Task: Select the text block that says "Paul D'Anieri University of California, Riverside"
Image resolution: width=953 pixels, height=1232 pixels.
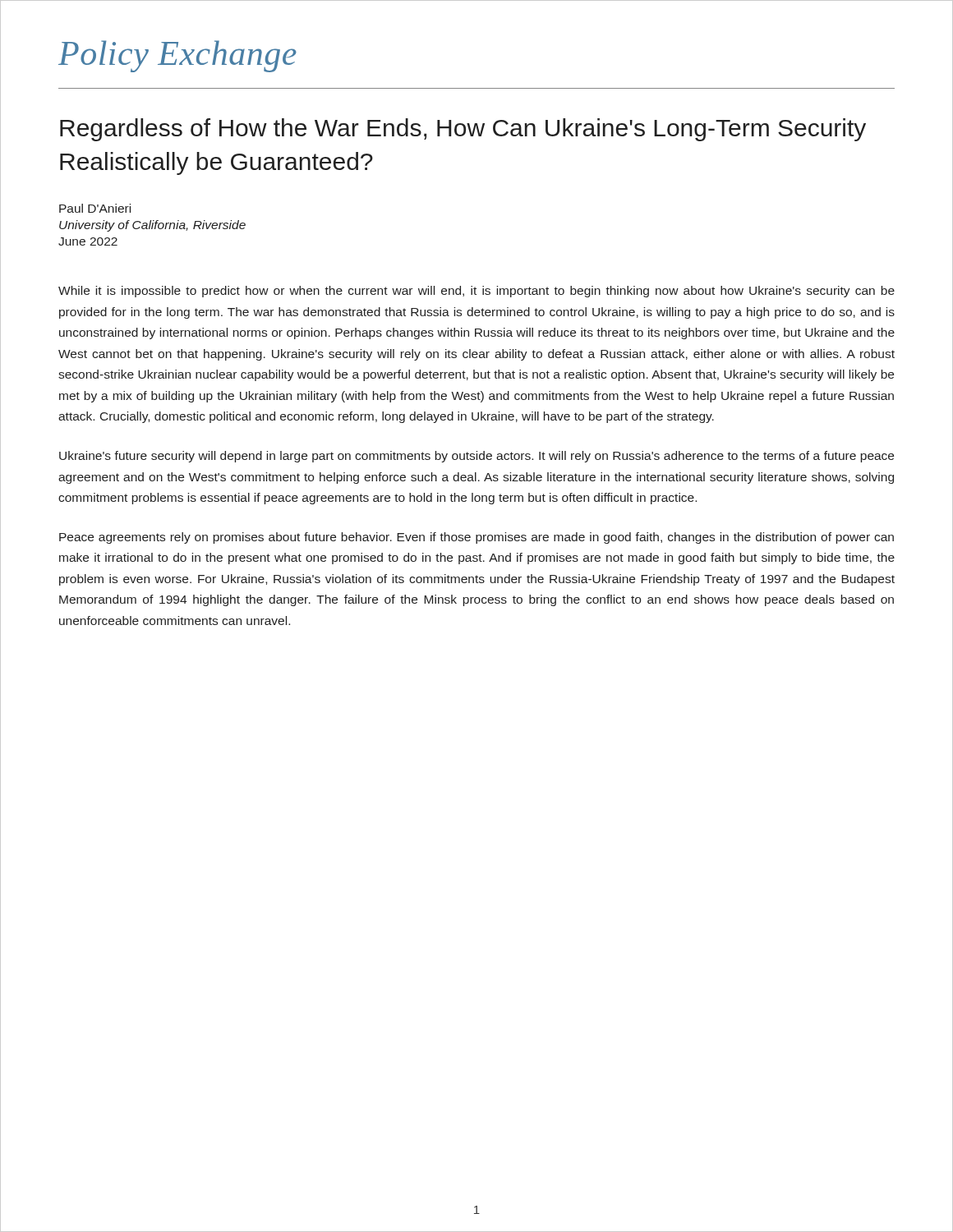Action: (95, 208)
